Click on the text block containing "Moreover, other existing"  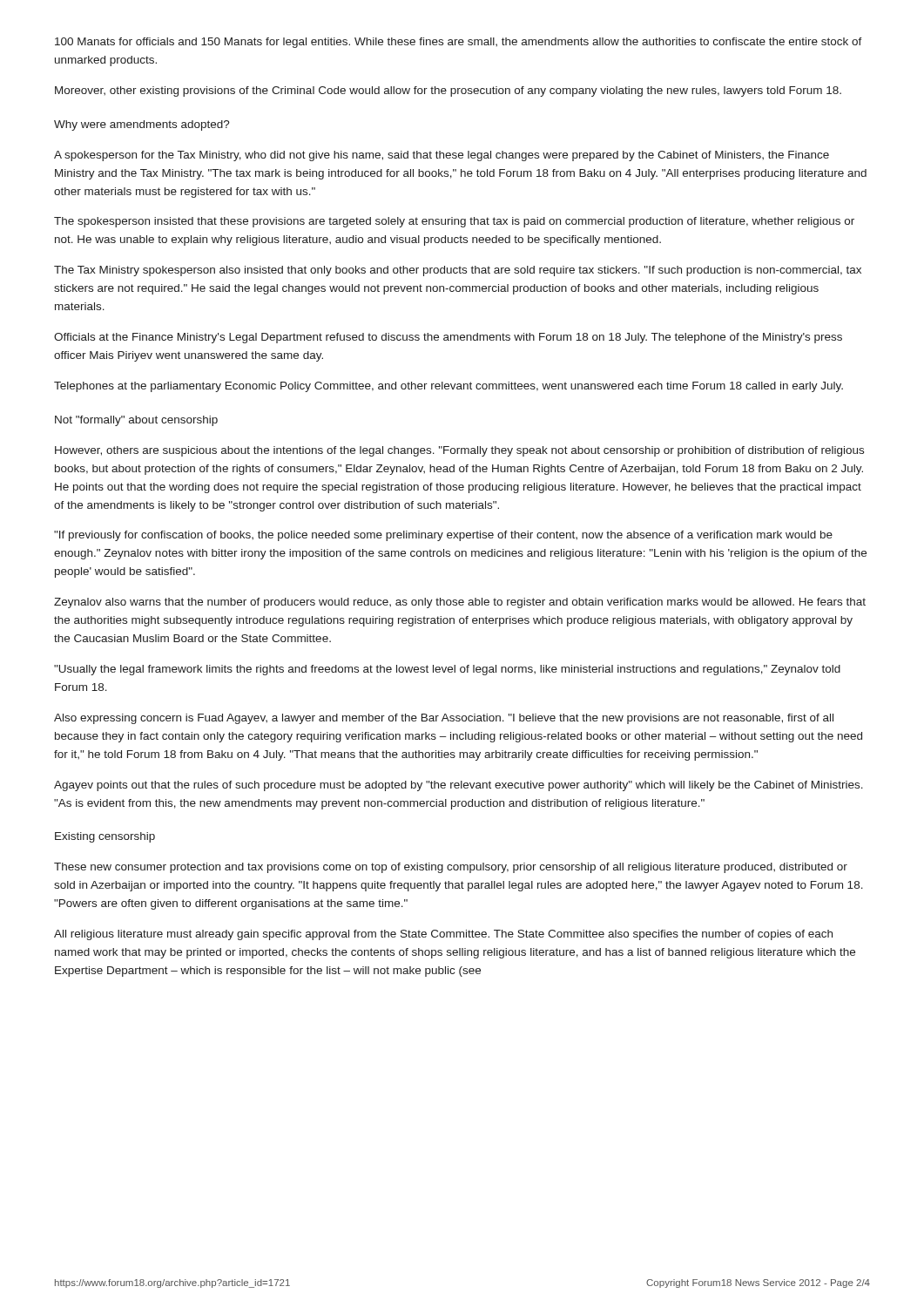click(448, 90)
